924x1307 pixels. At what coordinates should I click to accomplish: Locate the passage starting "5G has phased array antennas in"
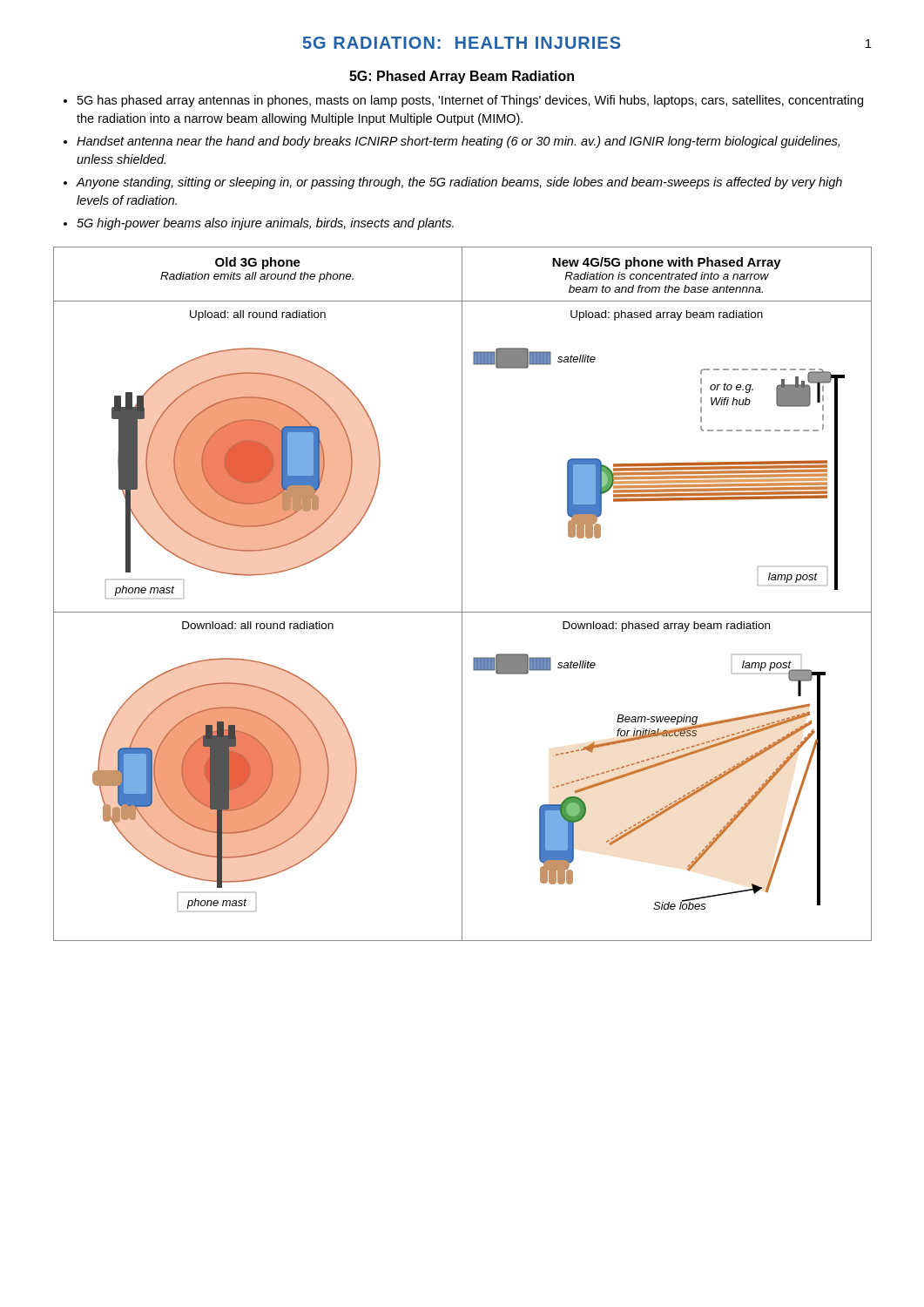(x=470, y=109)
